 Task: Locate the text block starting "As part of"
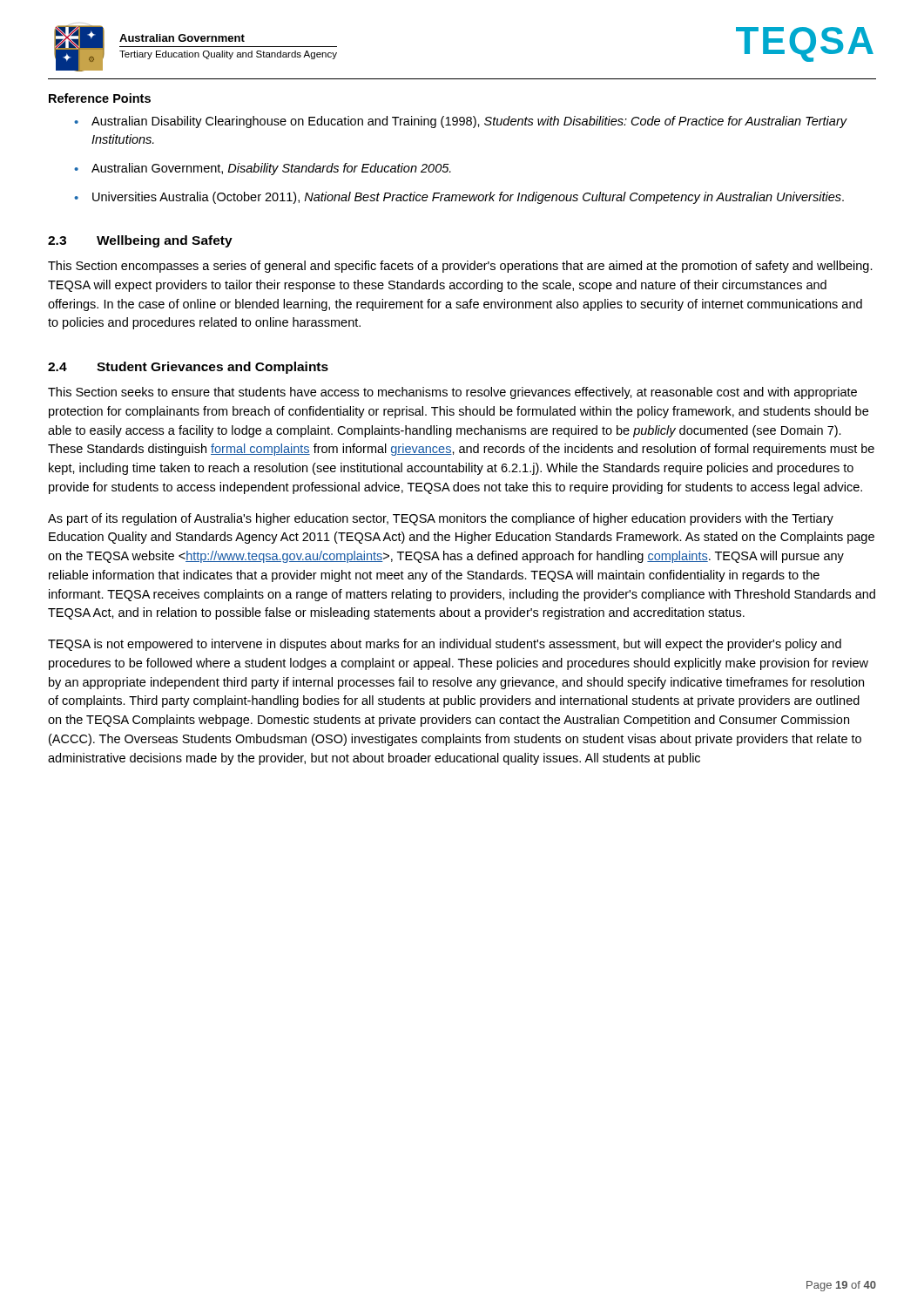[x=462, y=565]
